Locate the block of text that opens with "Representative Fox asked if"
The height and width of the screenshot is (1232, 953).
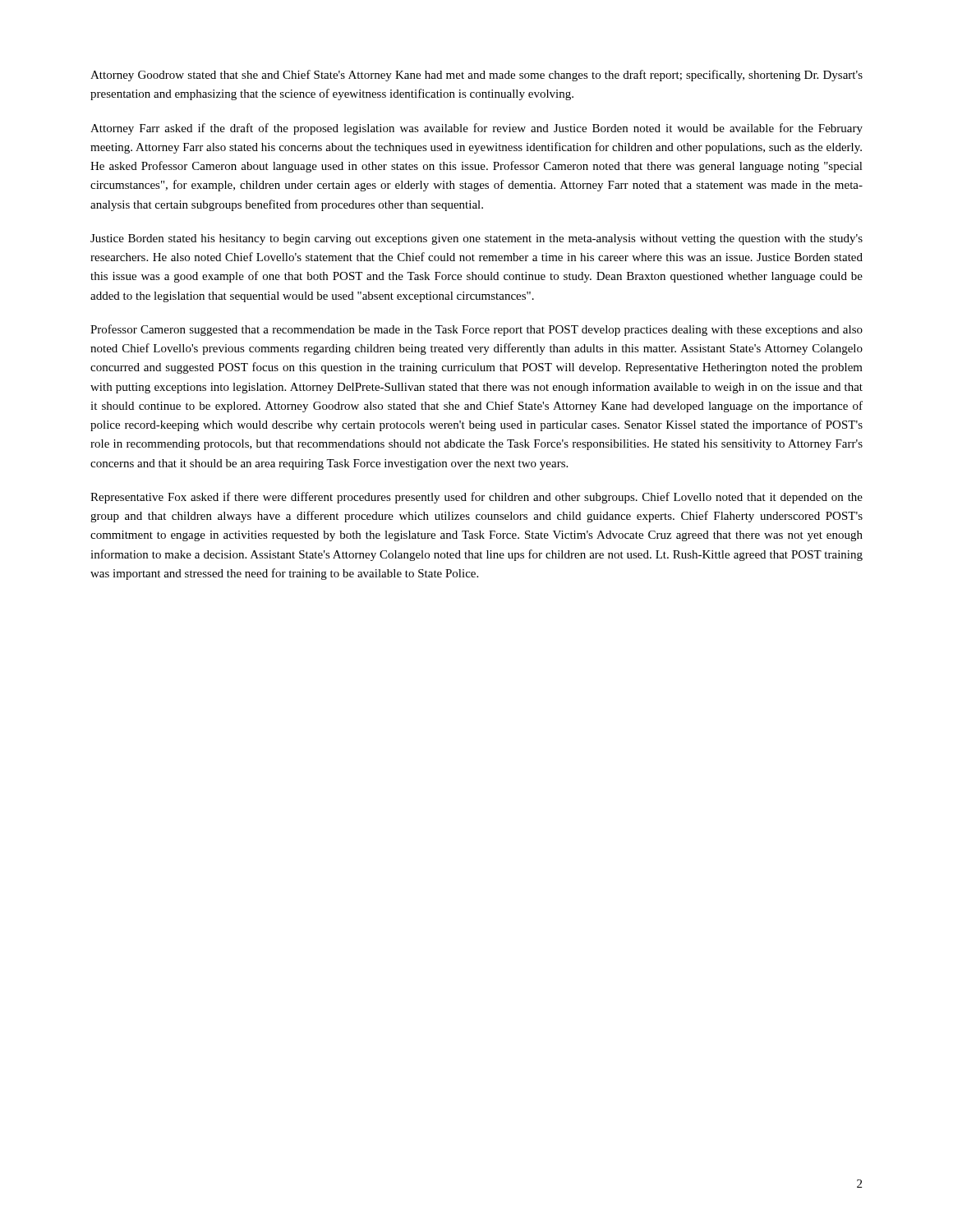476,535
